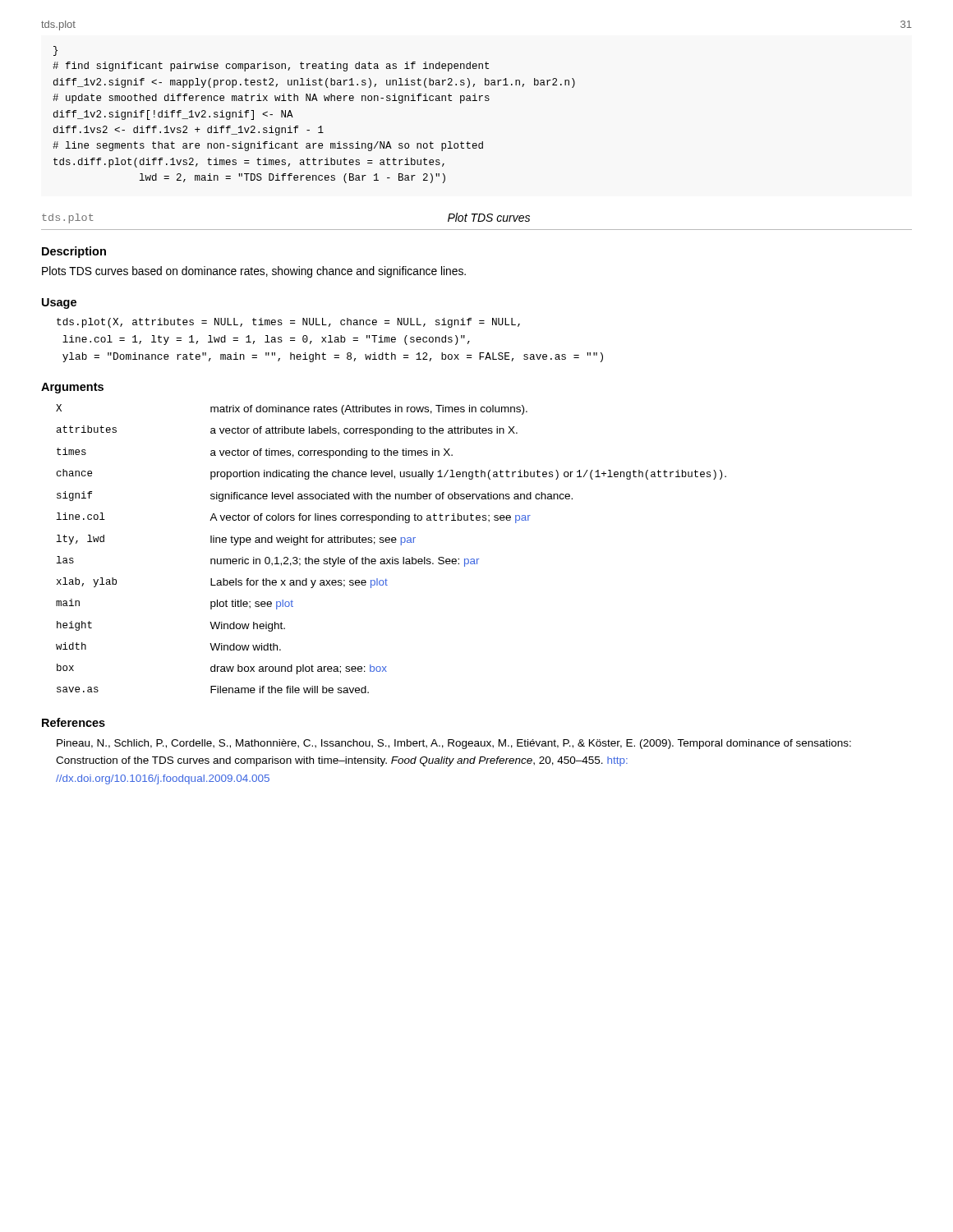Image resolution: width=953 pixels, height=1232 pixels.
Task: Select the passage starting "Pineau, N., Schlich, P., Cordelle, S., Mathonnière, C.,"
Action: 454,760
